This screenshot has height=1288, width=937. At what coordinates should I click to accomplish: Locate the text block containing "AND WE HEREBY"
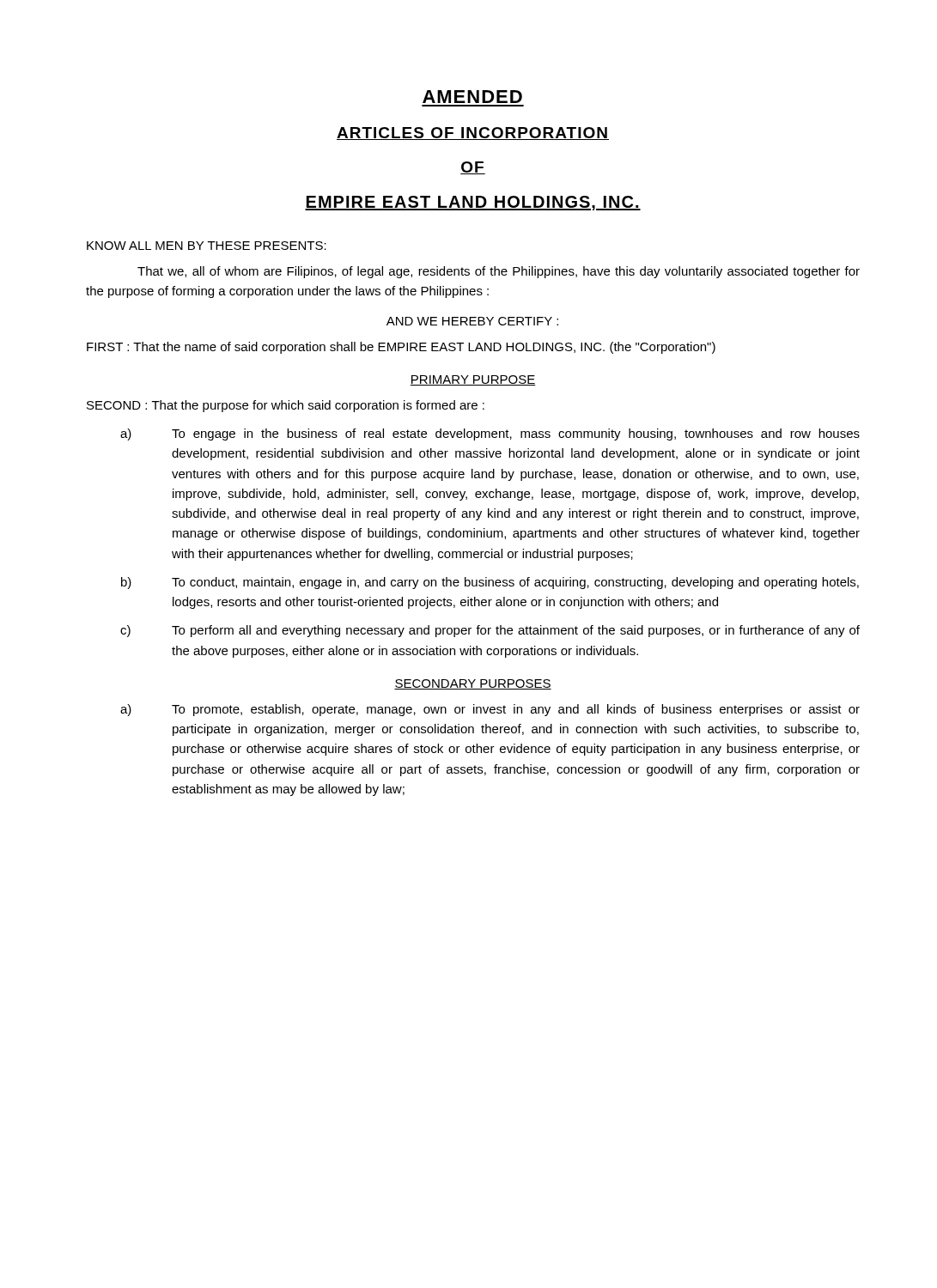click(x=473, y=320)
